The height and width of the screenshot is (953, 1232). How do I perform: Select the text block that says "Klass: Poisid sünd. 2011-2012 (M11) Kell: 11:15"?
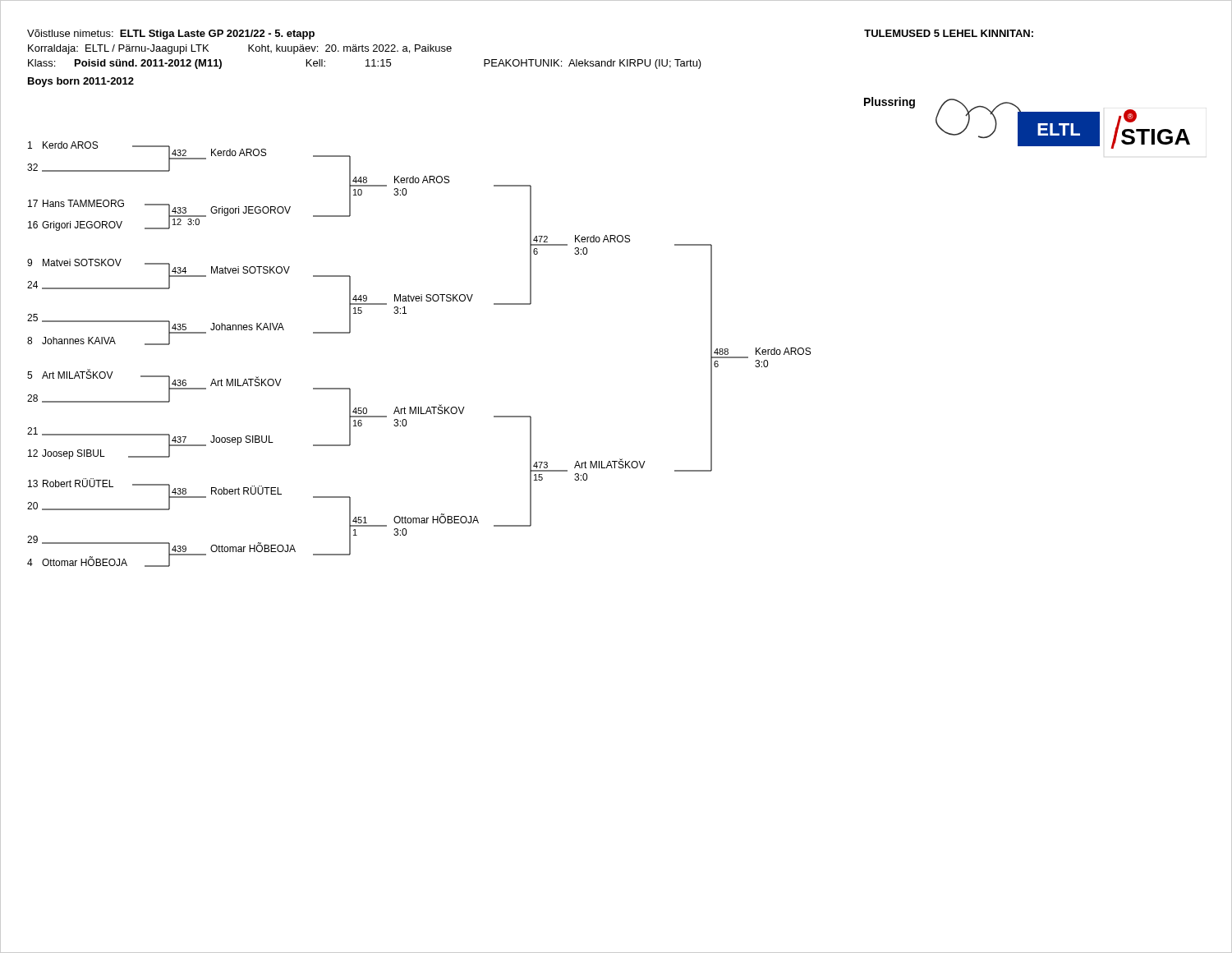364,63
